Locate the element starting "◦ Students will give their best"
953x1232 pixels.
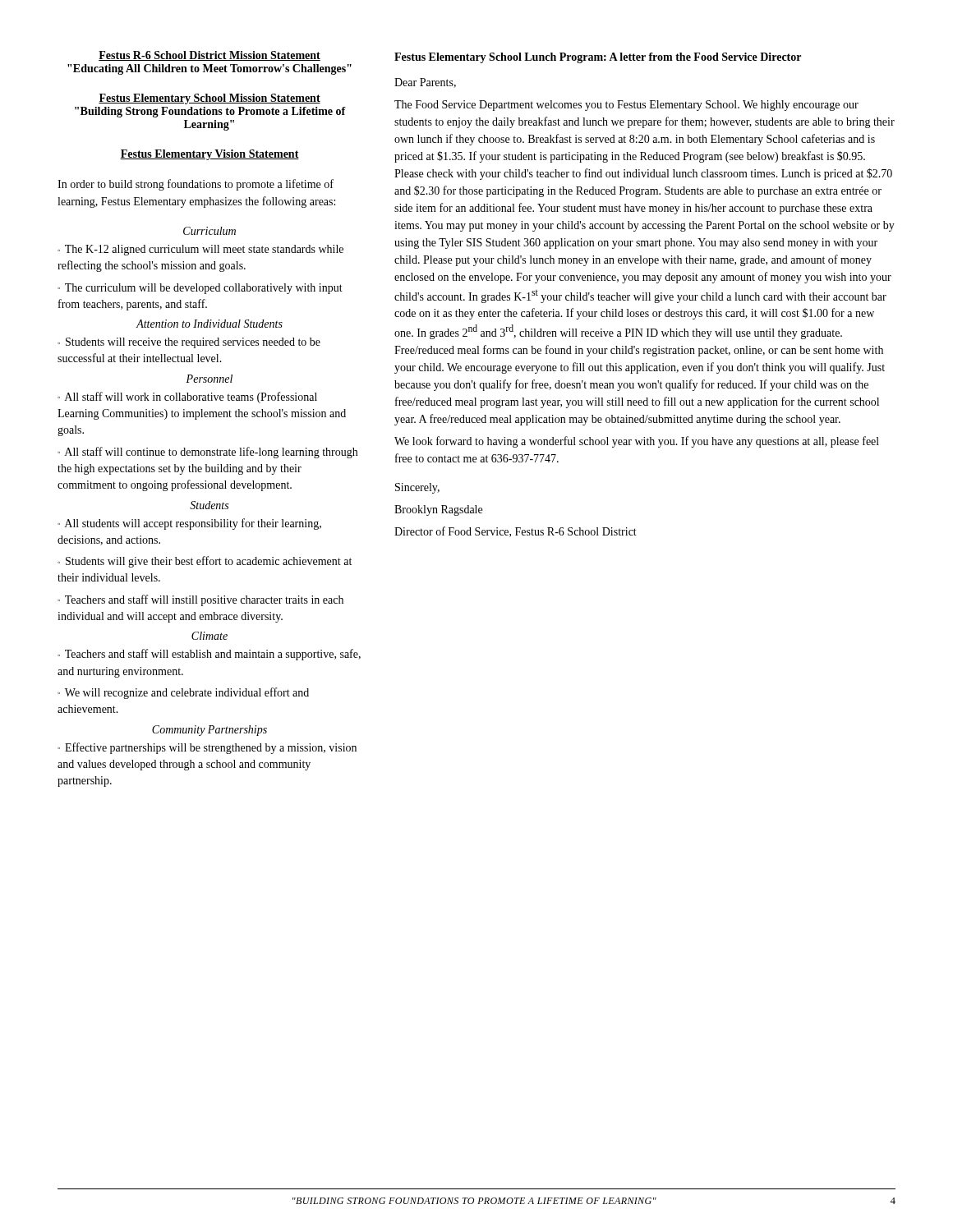pos(205,570)
